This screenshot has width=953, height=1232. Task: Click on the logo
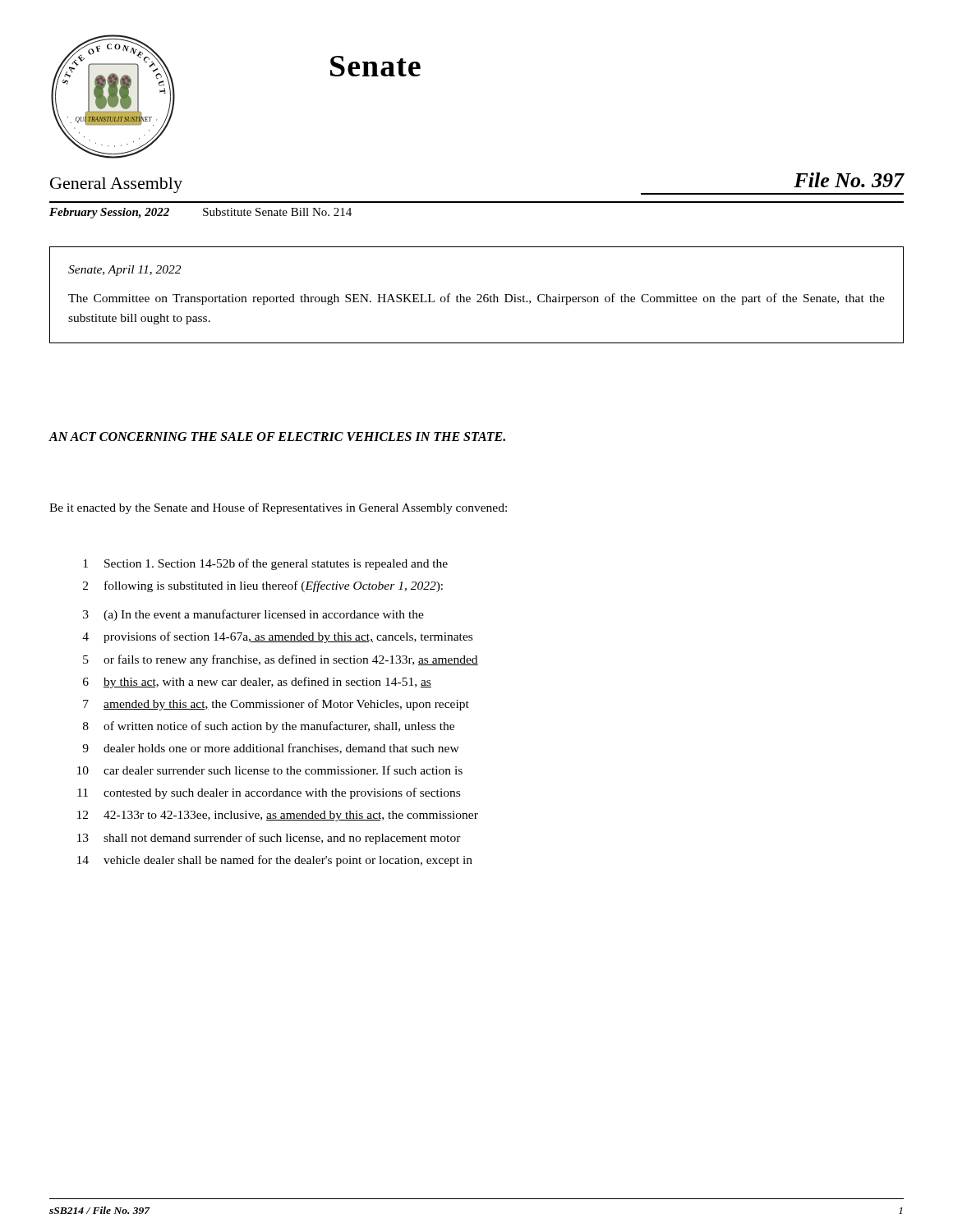(113, 97)
